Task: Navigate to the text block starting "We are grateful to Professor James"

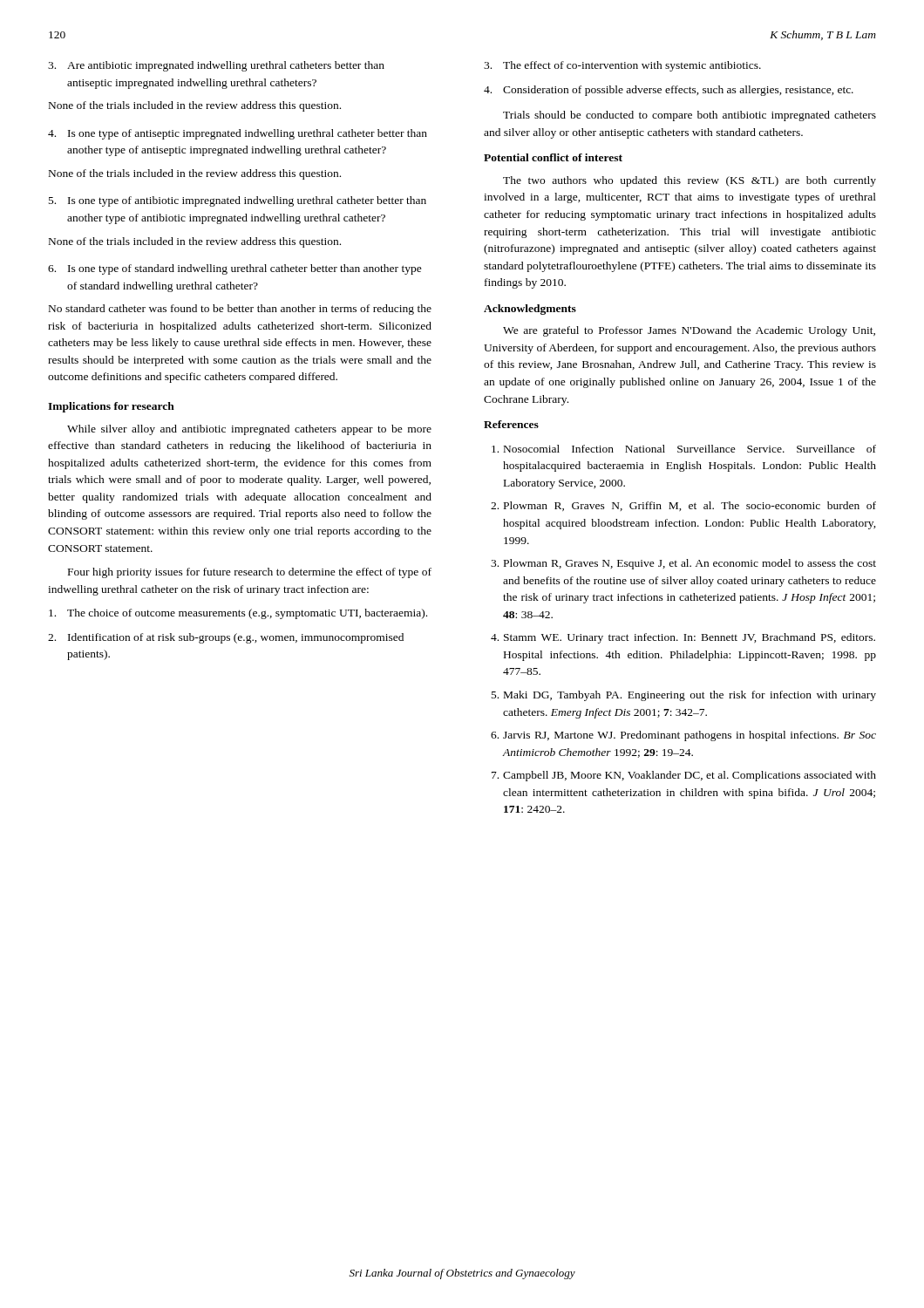Action: [680, 365]
